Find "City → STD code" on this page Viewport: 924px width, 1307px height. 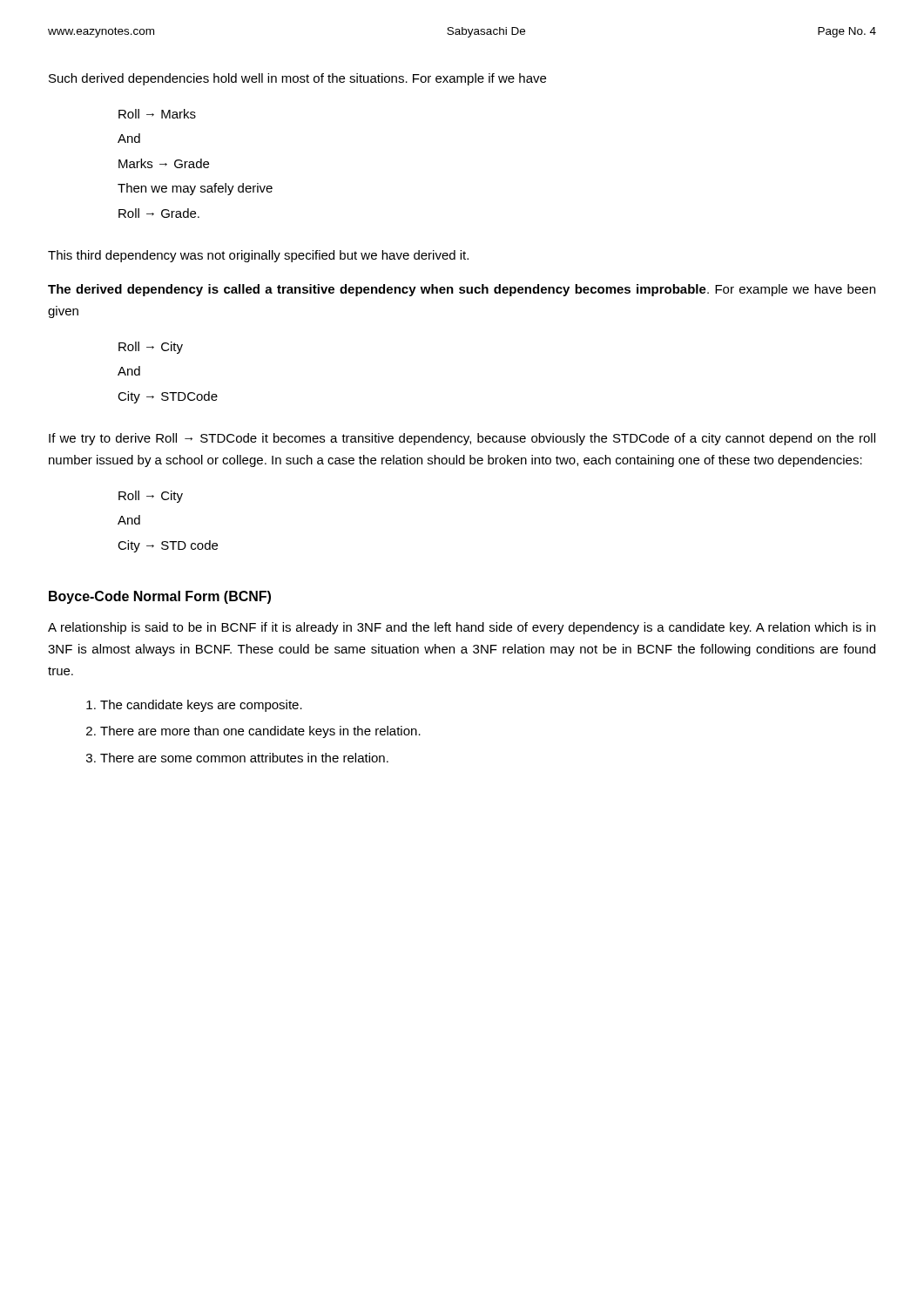[x=168, y=545]
